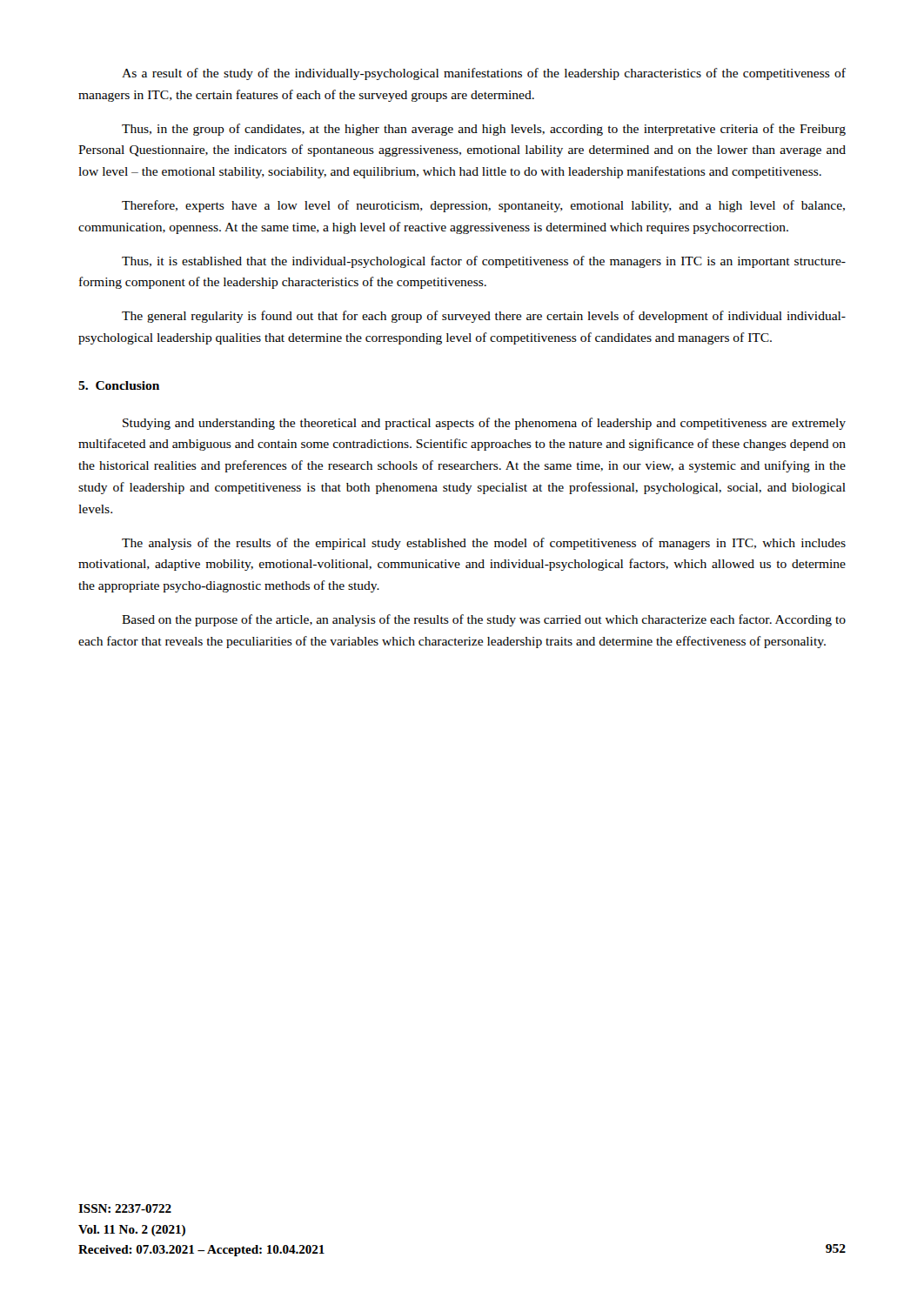Locate the text "5. Conclusion"

pos(119,385)
